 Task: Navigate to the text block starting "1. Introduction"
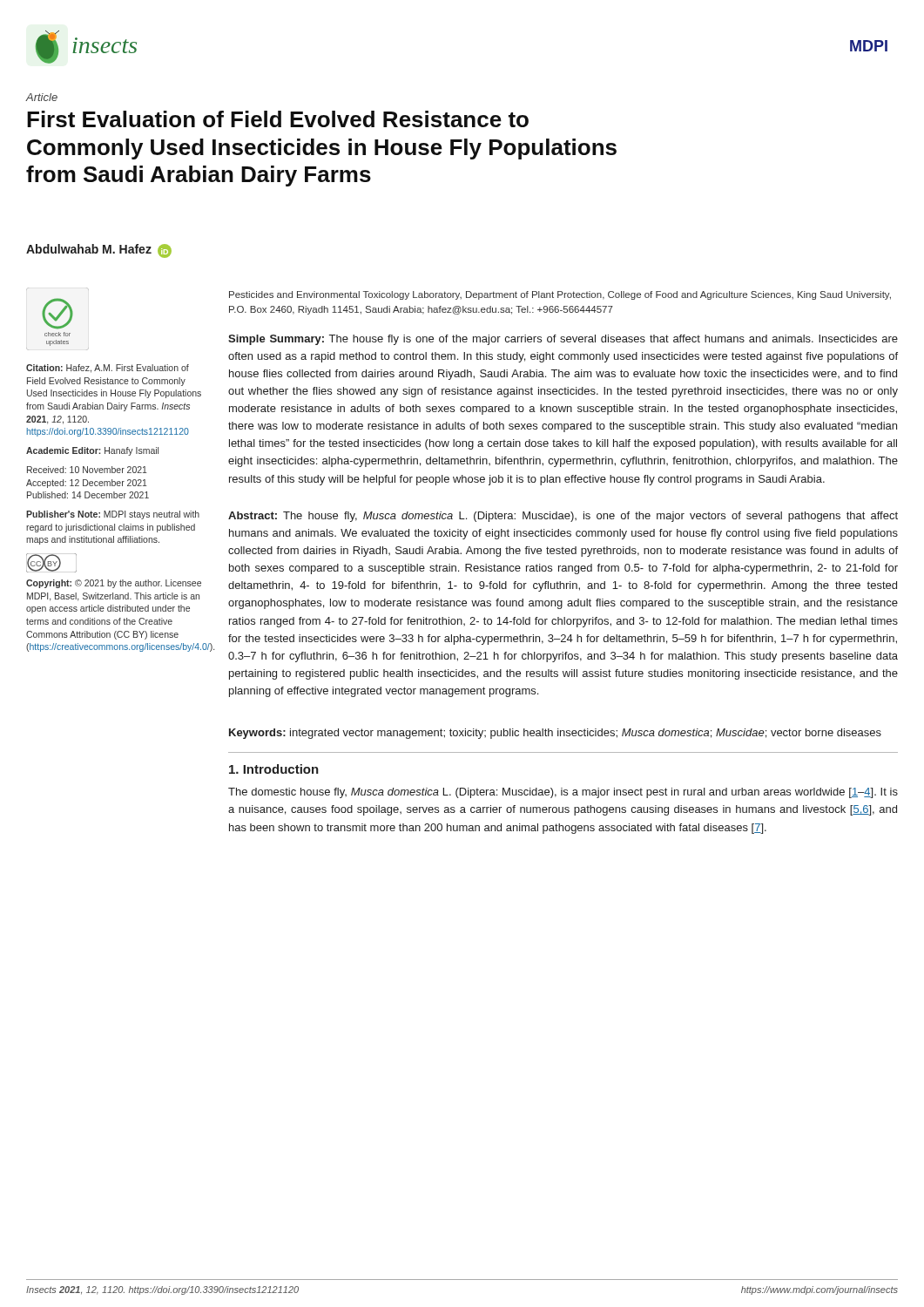click(274, 769)
